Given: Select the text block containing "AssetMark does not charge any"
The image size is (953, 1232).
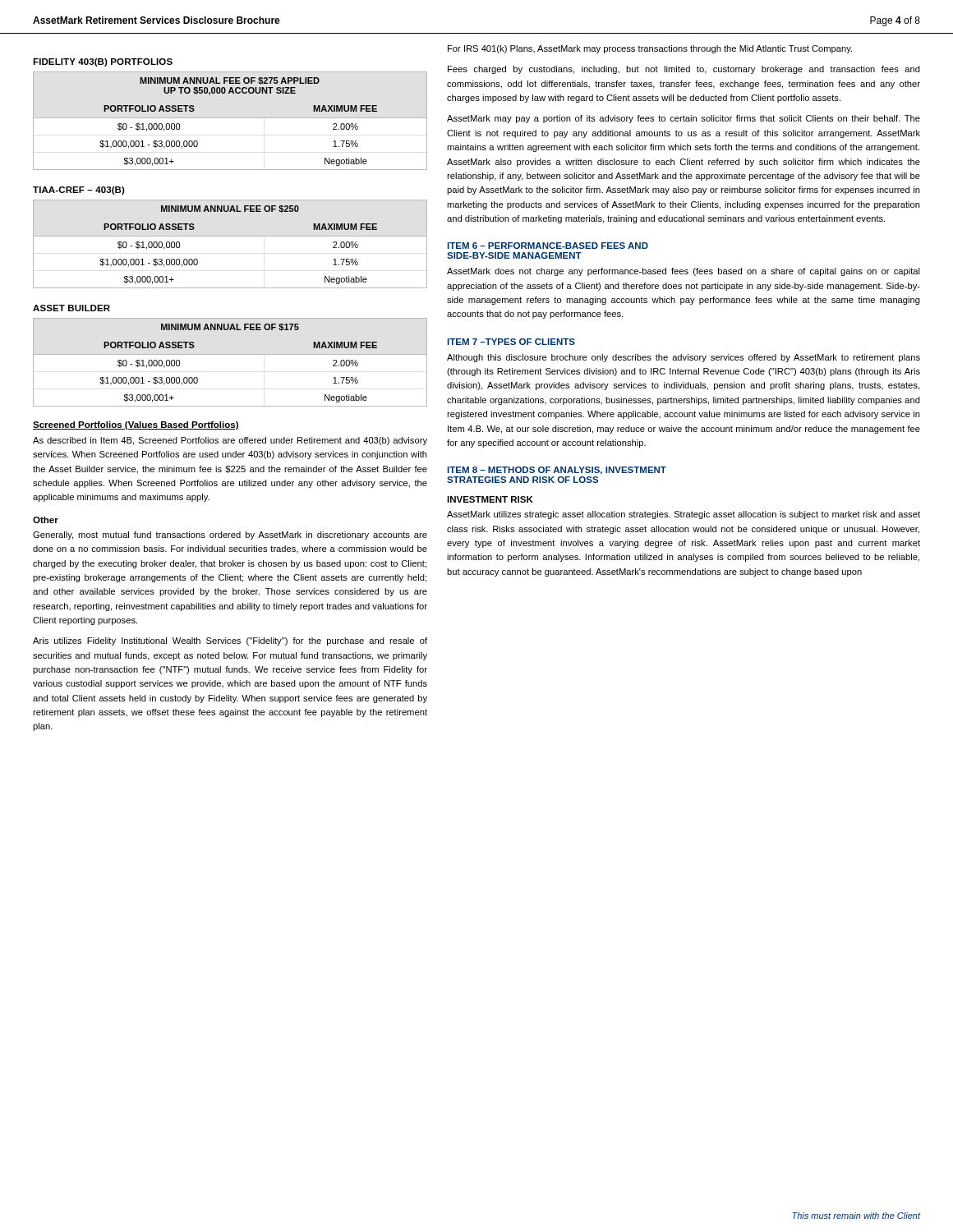Looking at the screenshot, I should [684, 293].
